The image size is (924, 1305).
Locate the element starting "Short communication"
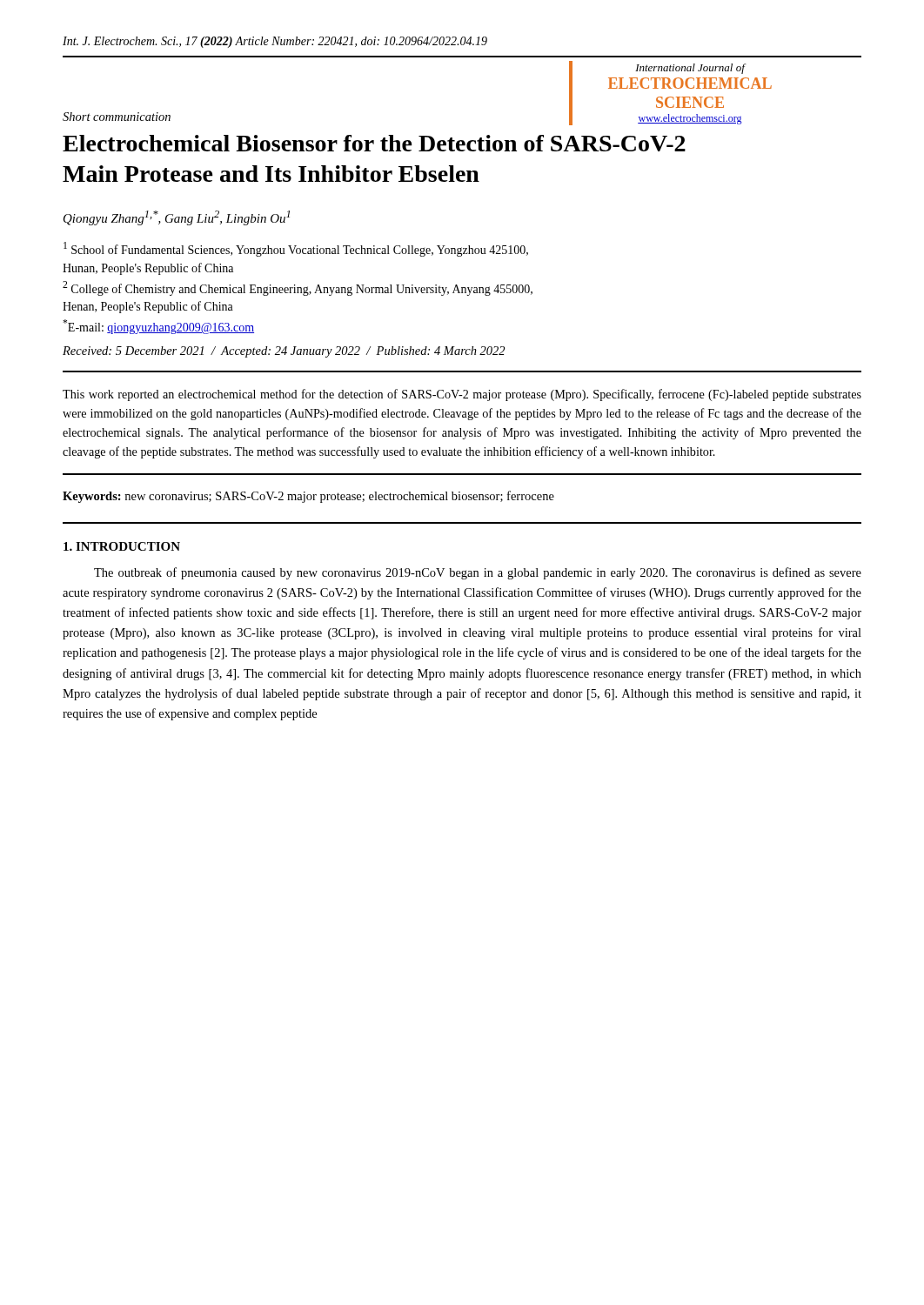coord(117,117)
